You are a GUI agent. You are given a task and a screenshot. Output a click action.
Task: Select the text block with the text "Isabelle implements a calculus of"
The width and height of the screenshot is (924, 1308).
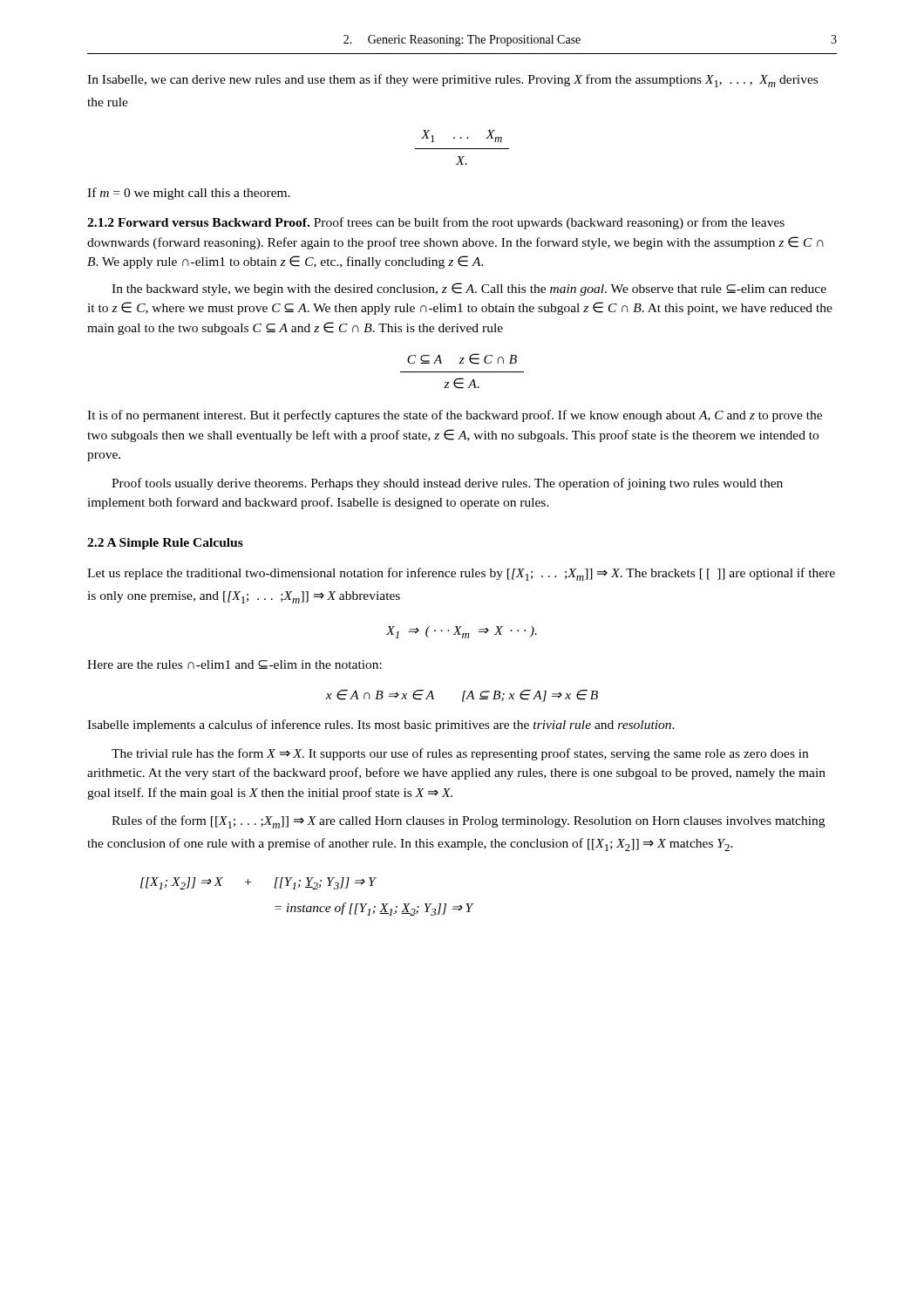pos(381,725)
